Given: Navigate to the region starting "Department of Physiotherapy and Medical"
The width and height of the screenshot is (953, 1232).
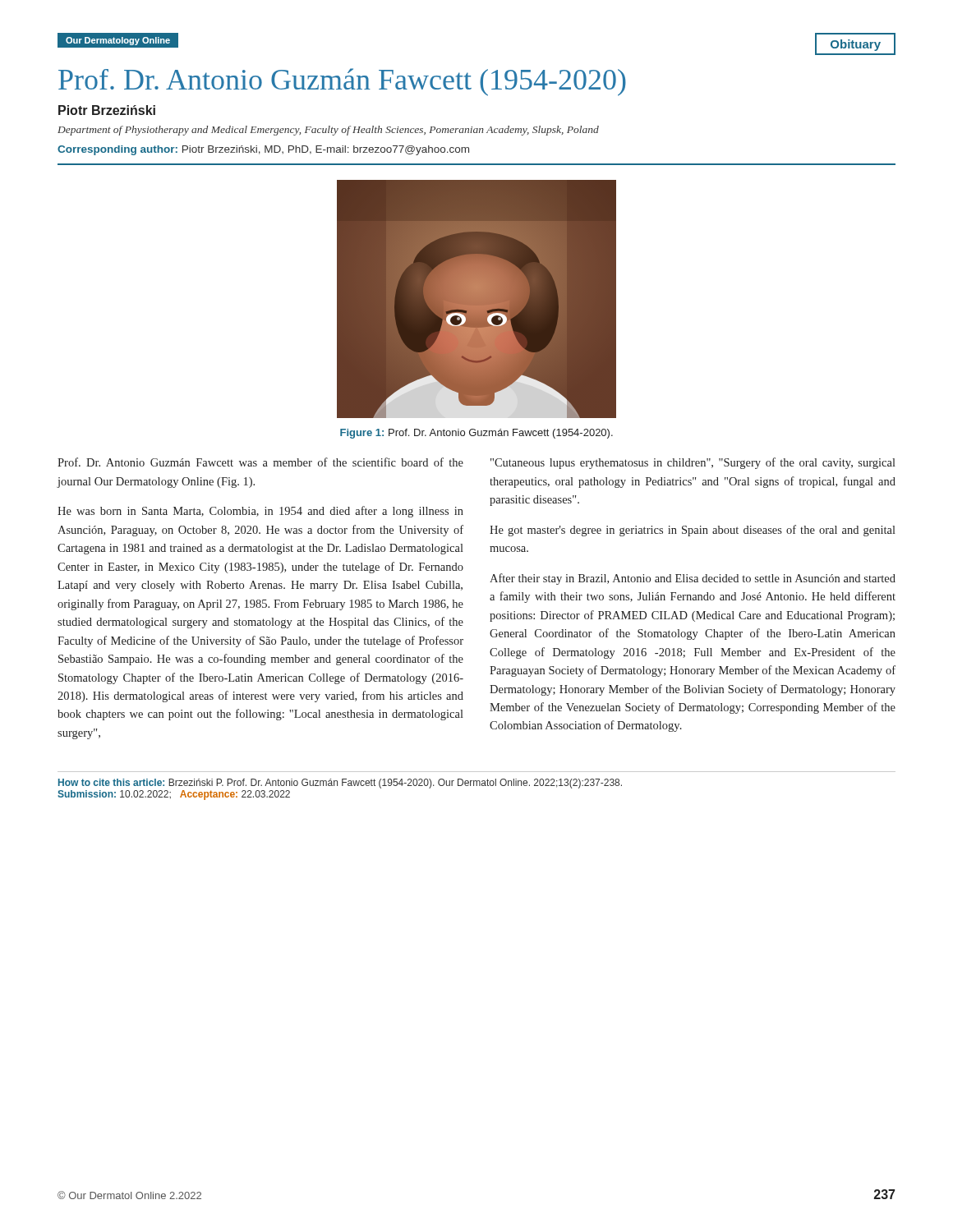Looking at the screenshot, I should tap(476, 130).
